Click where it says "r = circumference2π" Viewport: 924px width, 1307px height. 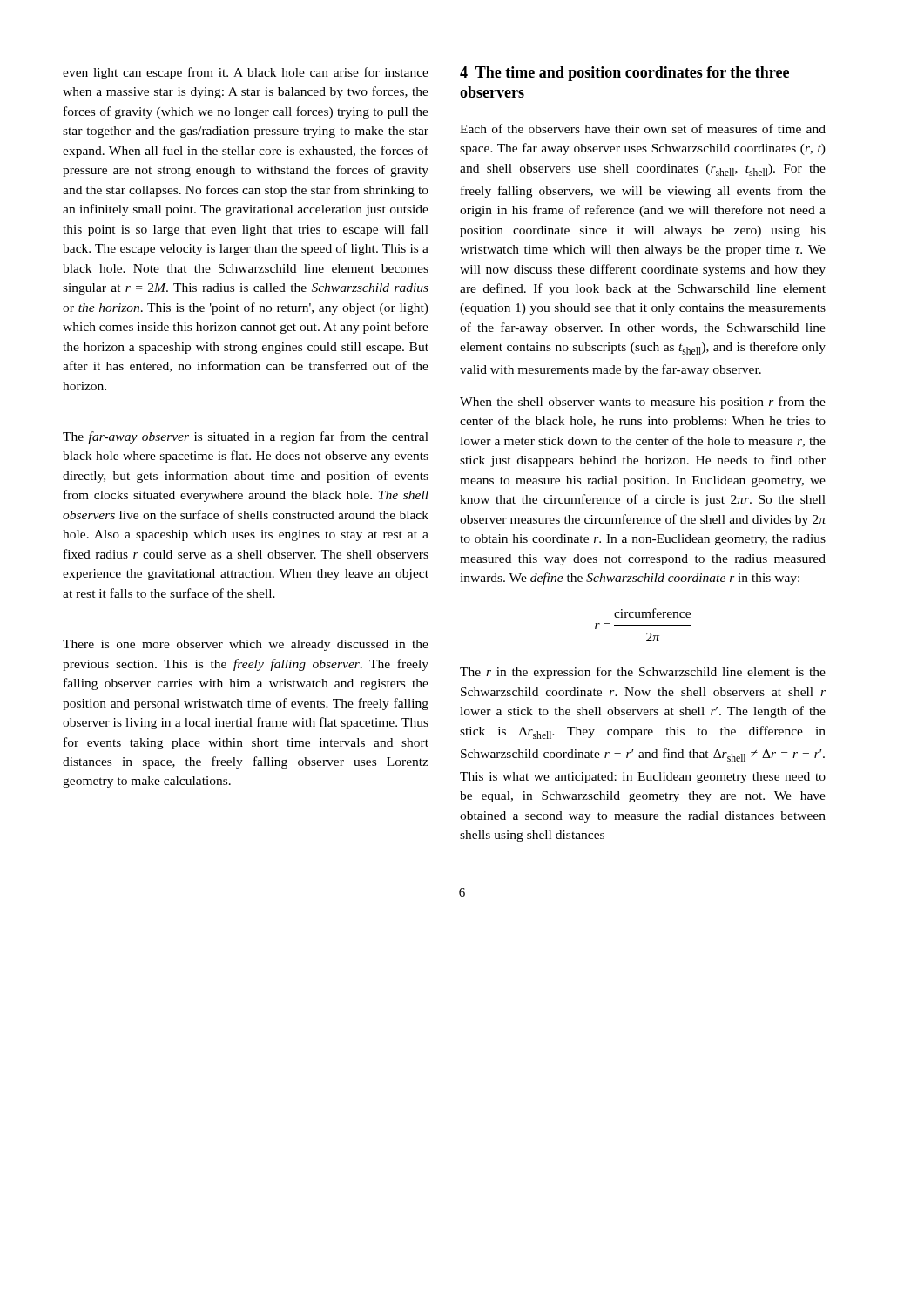click(643, 625)
